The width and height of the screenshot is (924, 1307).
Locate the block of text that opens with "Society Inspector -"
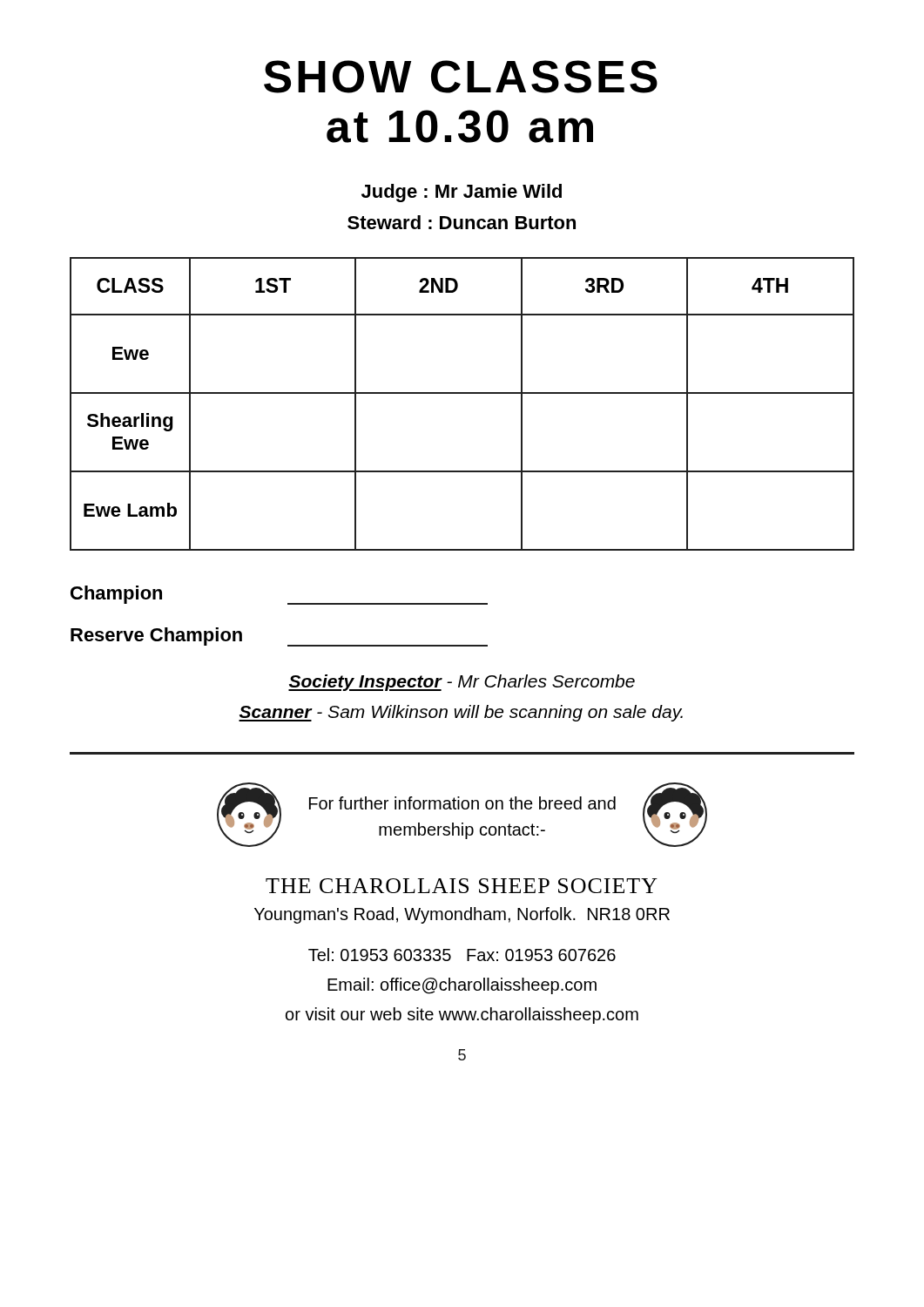(462, 697)
